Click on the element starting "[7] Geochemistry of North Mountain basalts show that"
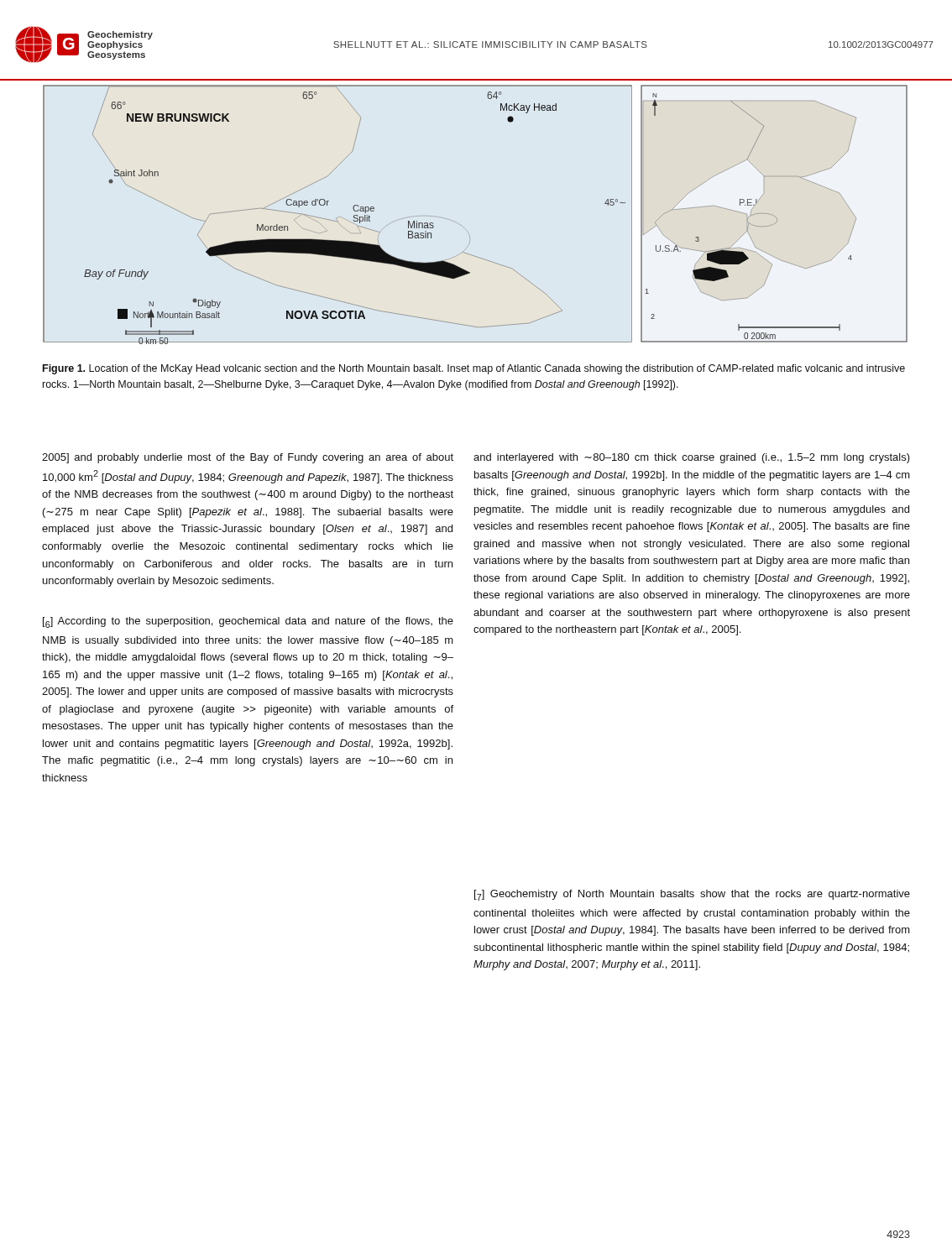The height and width of the screenshot is (1259, 952). [692, 929]
